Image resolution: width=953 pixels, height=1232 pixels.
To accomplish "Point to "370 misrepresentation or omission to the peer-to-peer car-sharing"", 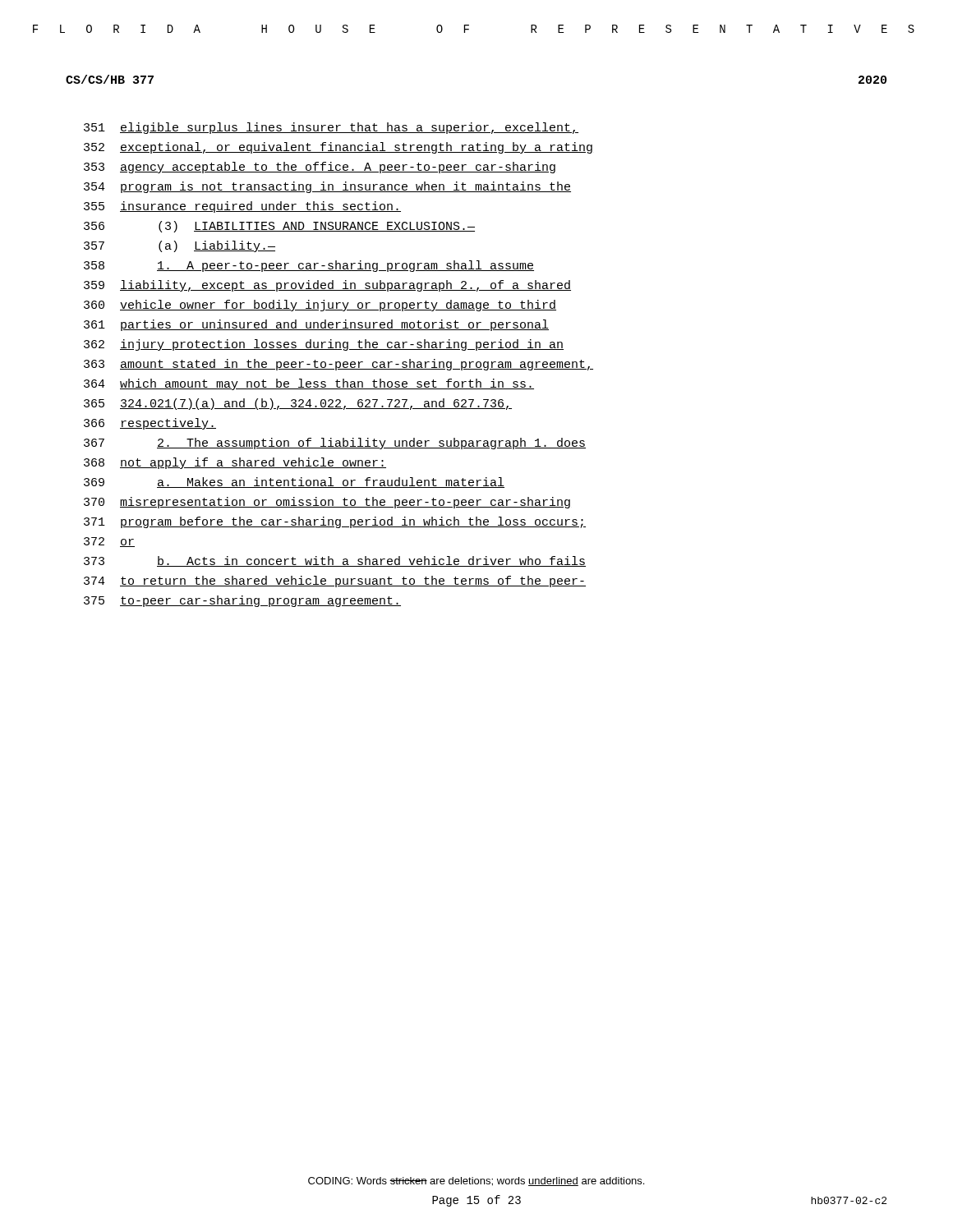I will tap(318, 504).
